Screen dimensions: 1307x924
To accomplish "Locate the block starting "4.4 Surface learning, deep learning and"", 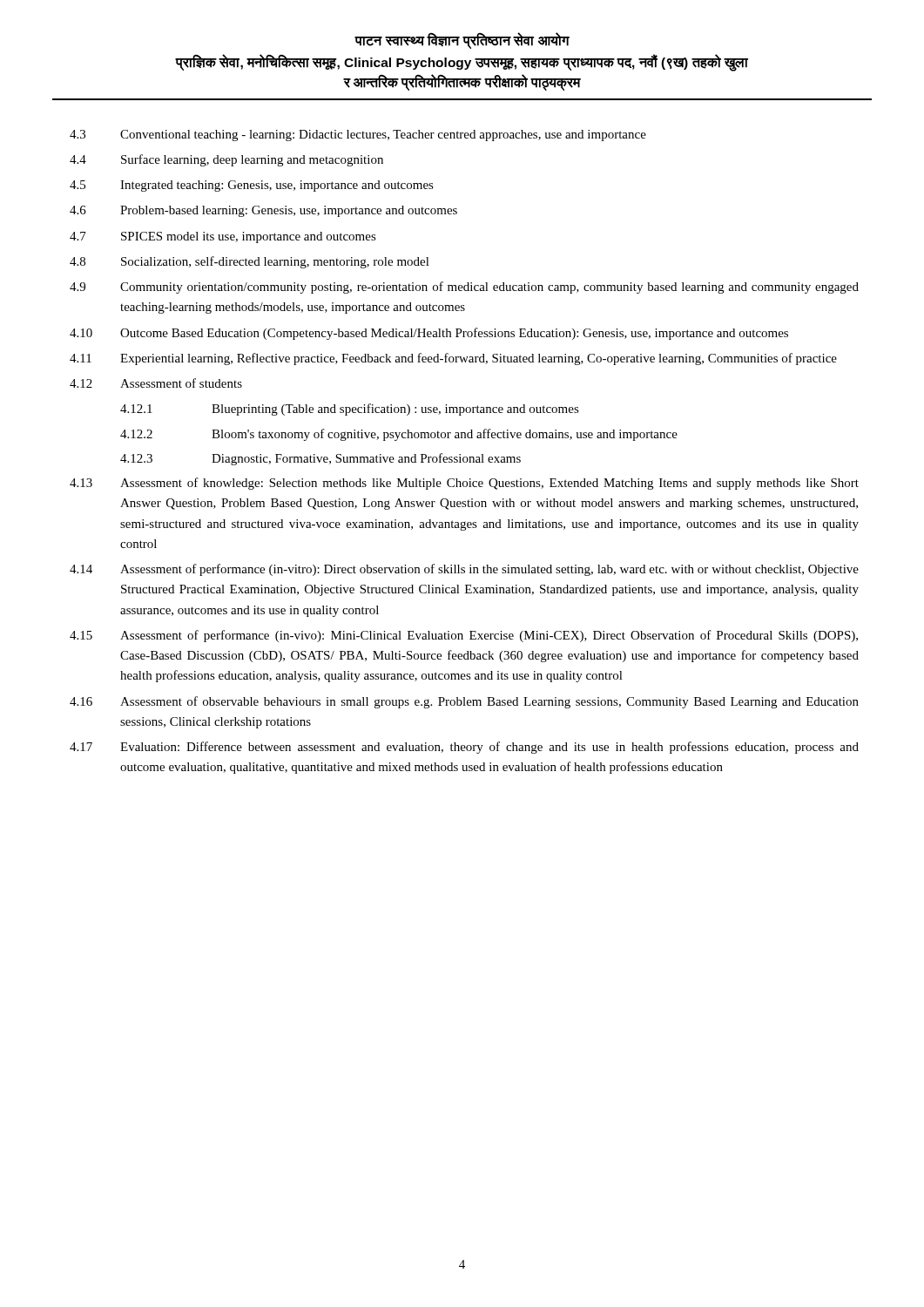I will [226, 160].
